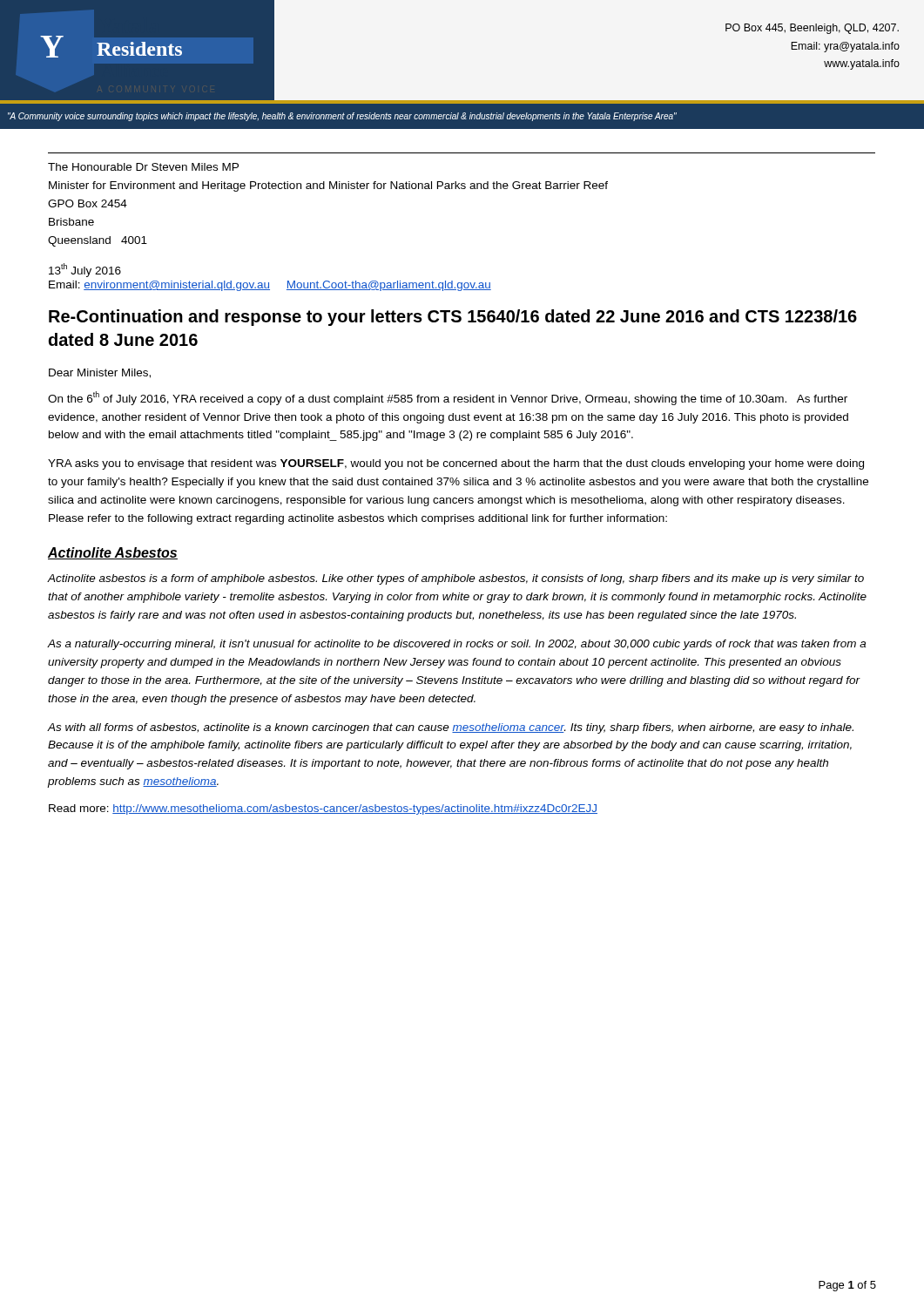Locate the passage starting "As a naturally-occurring mineral, it isn't unusual"
The width and height of the screenshot is (924, 1307).
tap(457, 671)
